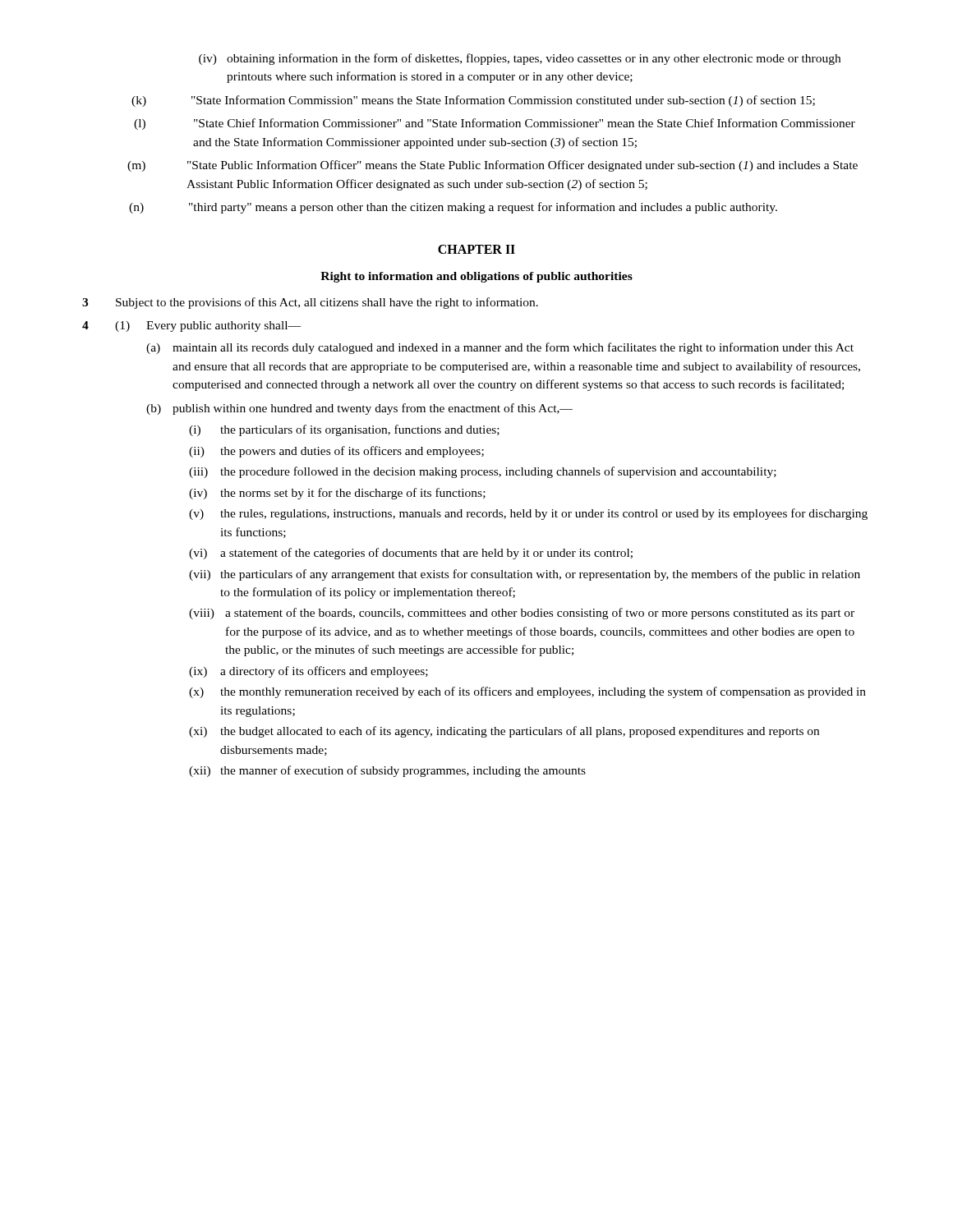Viewport: 953px width, 1232px height.
Task: Click on the list item that reads "(k) "State Information Commission" means the State"
Action: coord(476,100)
